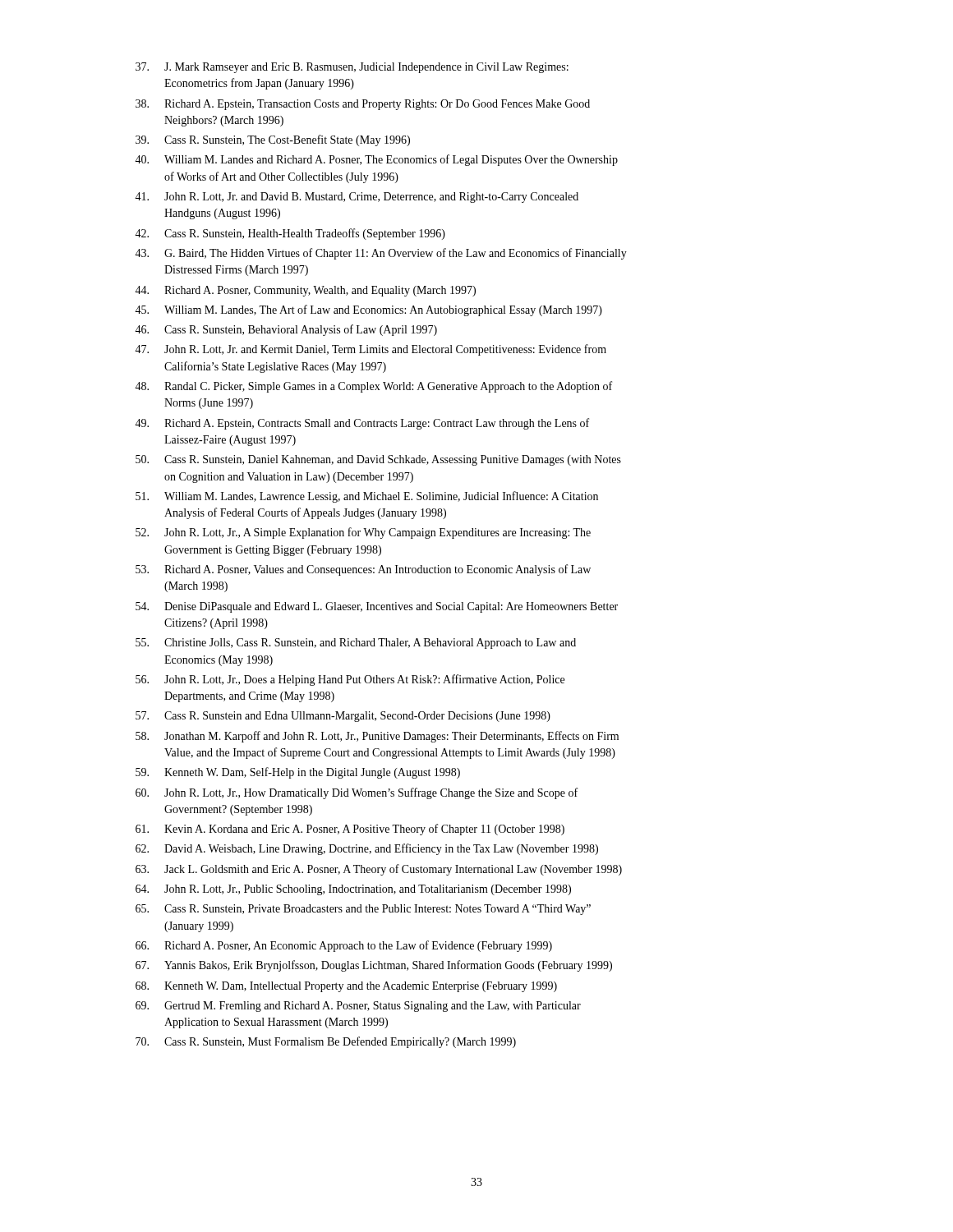Viewport: 953px width, 1232px height.
Task: Select the text block starting "60. John R. Lott, Jr., How Dramatically"
Action: [476, 802]
